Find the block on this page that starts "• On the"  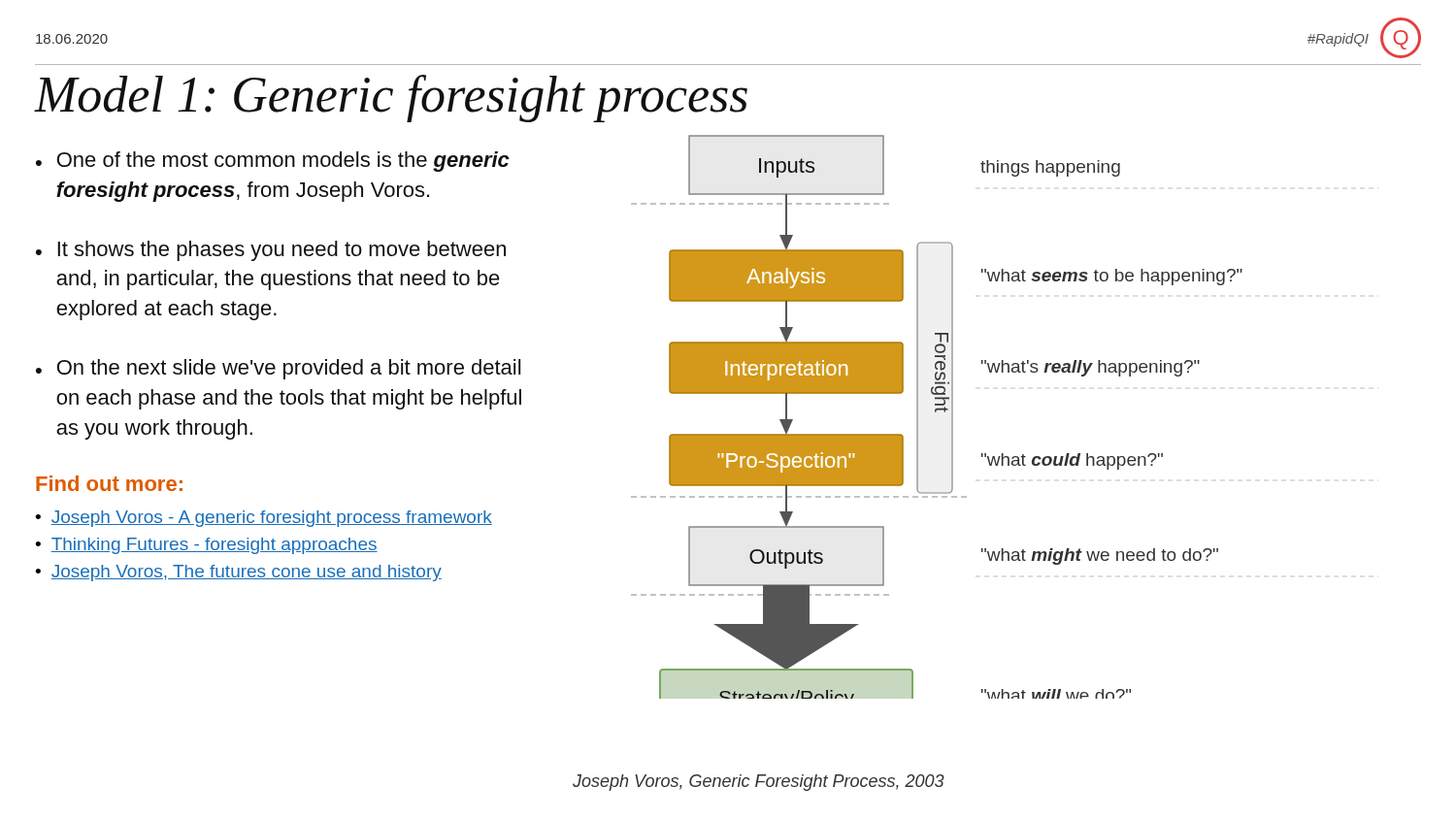pos(292,398)
